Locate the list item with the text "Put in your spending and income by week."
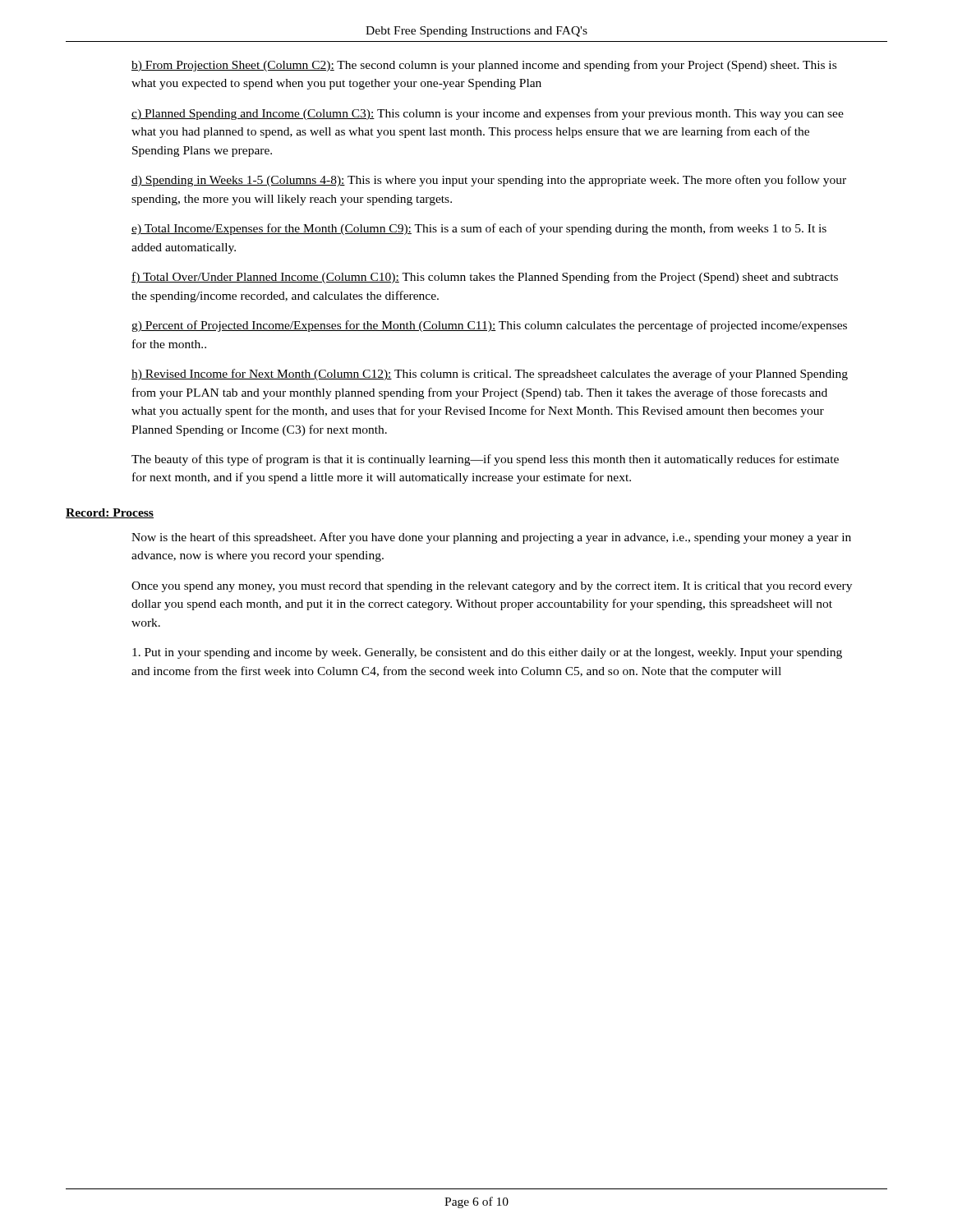Viewport: 953px width, 1232px height. coord(487,661)
